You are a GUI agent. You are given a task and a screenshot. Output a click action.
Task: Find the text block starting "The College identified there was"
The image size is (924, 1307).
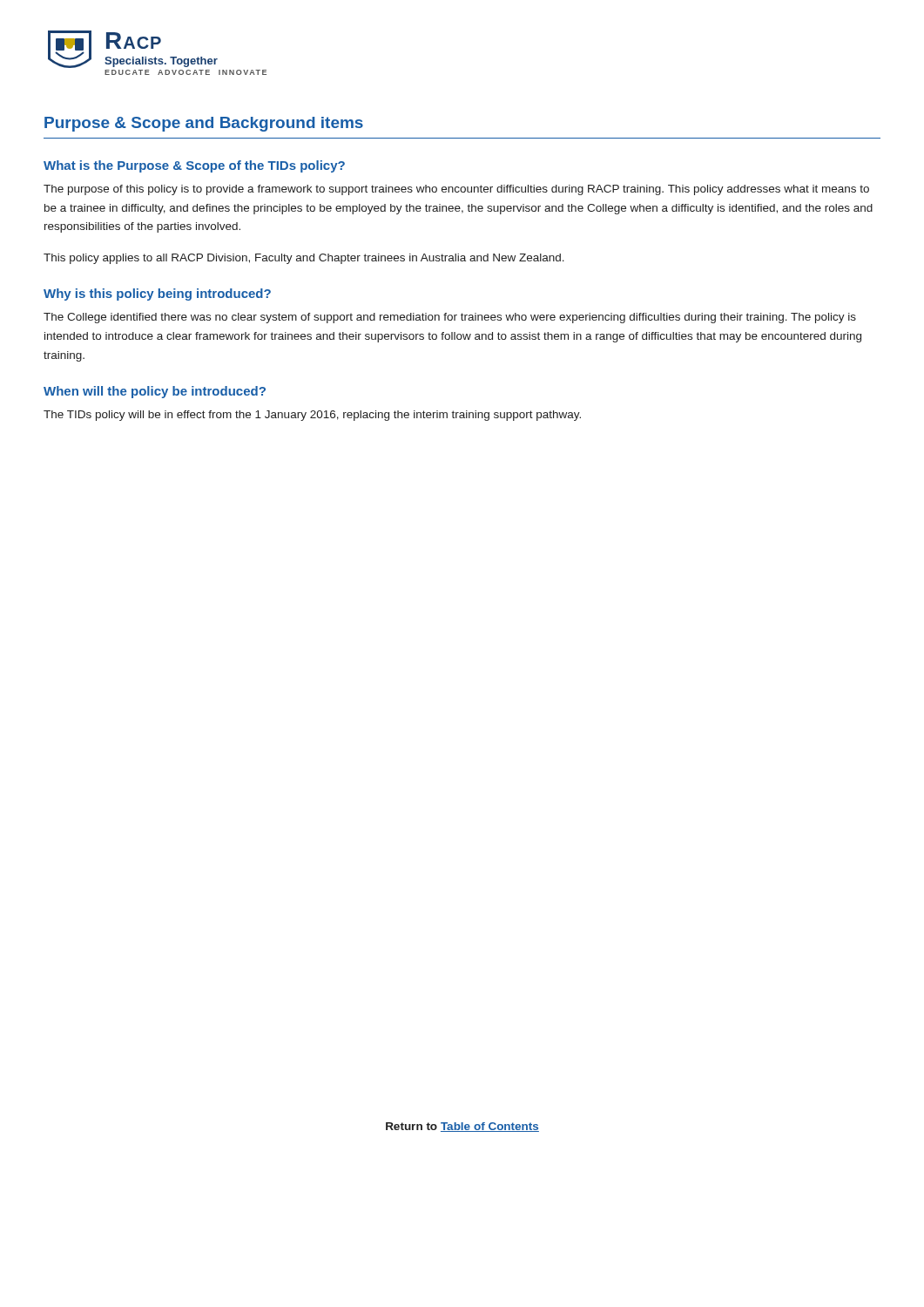(453, 336)
